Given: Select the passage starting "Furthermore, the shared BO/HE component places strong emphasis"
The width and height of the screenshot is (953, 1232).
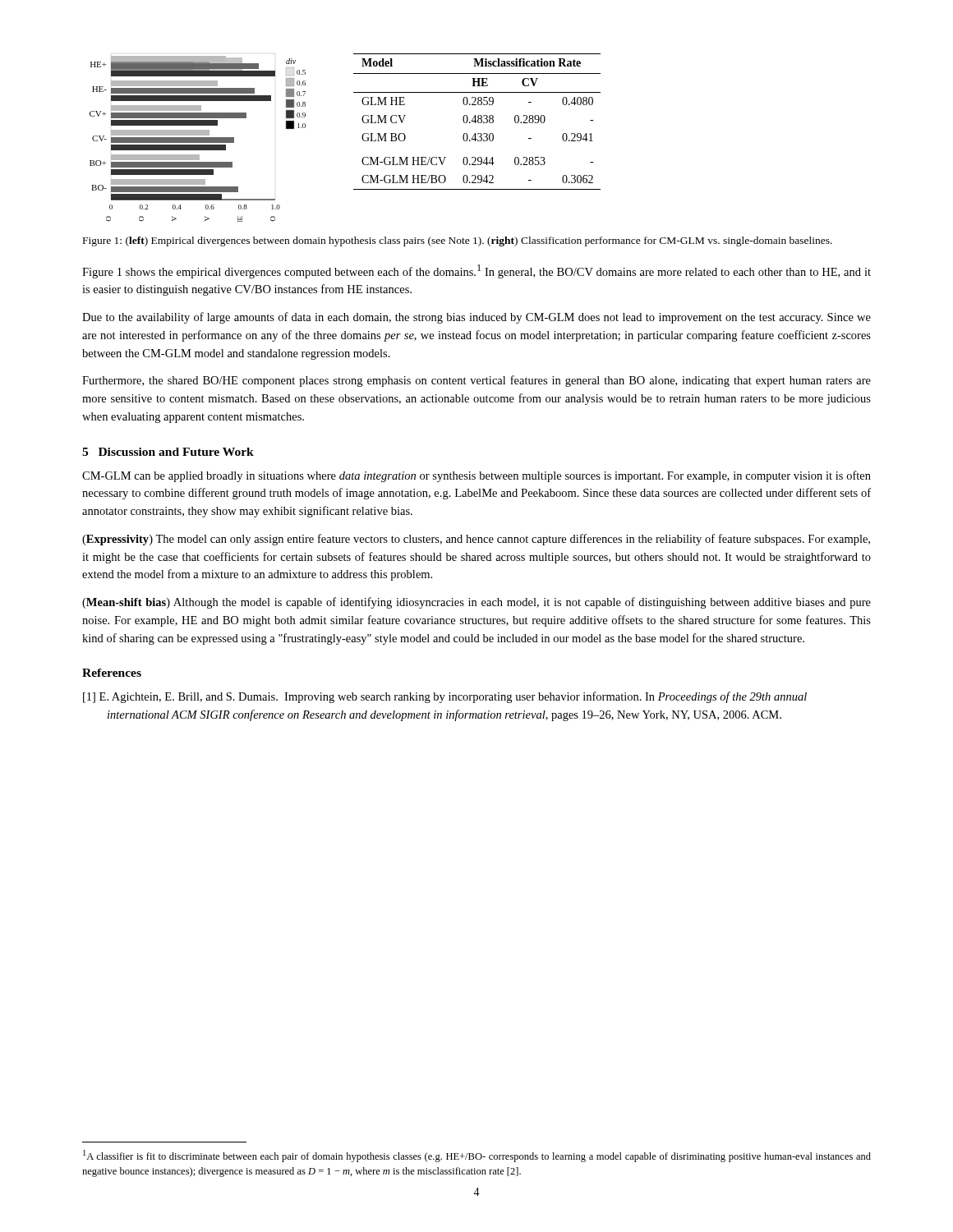Looking at the screenshot, I should [x=476, y=398].
